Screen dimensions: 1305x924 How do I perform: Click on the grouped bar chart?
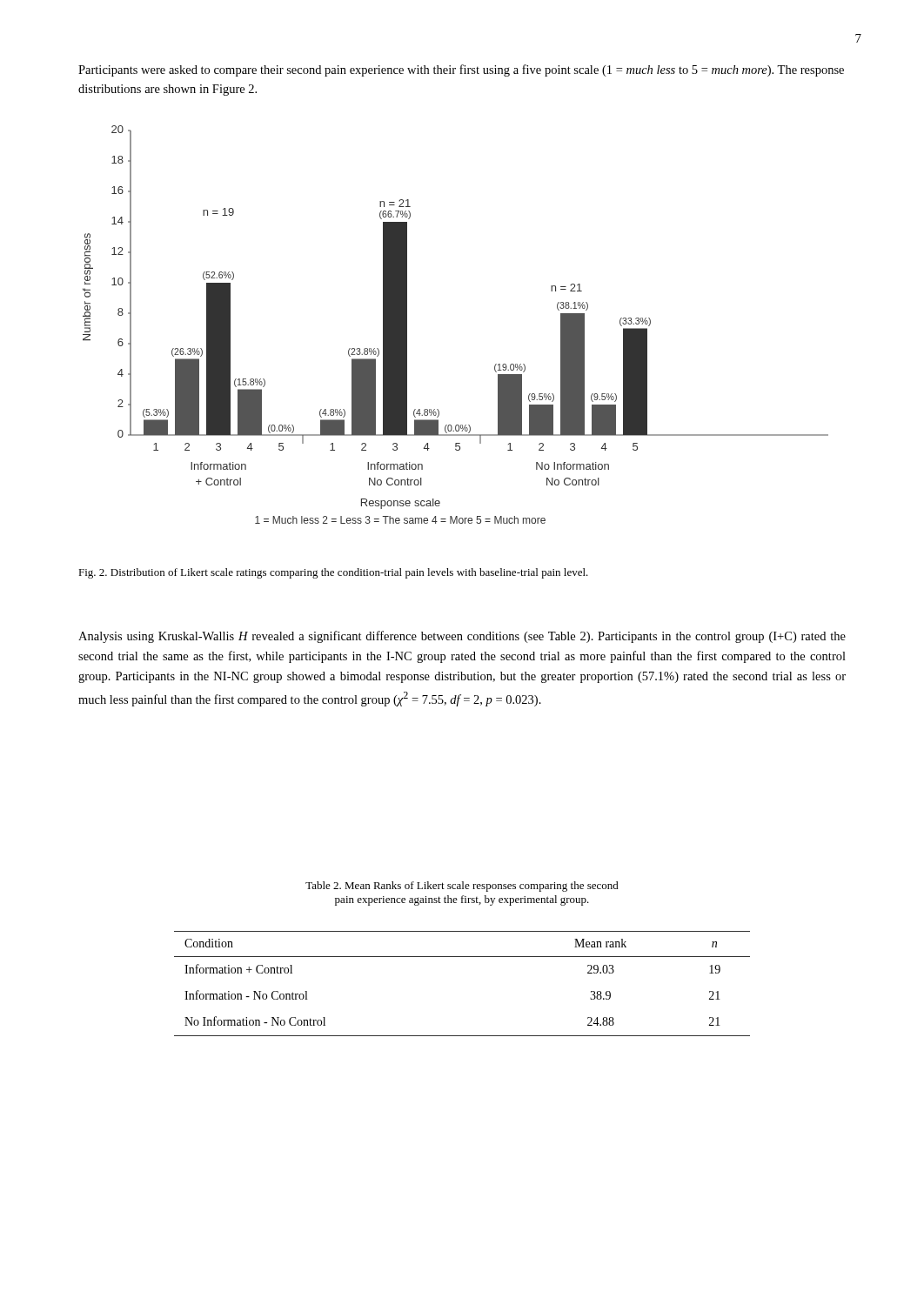[462, 328]
